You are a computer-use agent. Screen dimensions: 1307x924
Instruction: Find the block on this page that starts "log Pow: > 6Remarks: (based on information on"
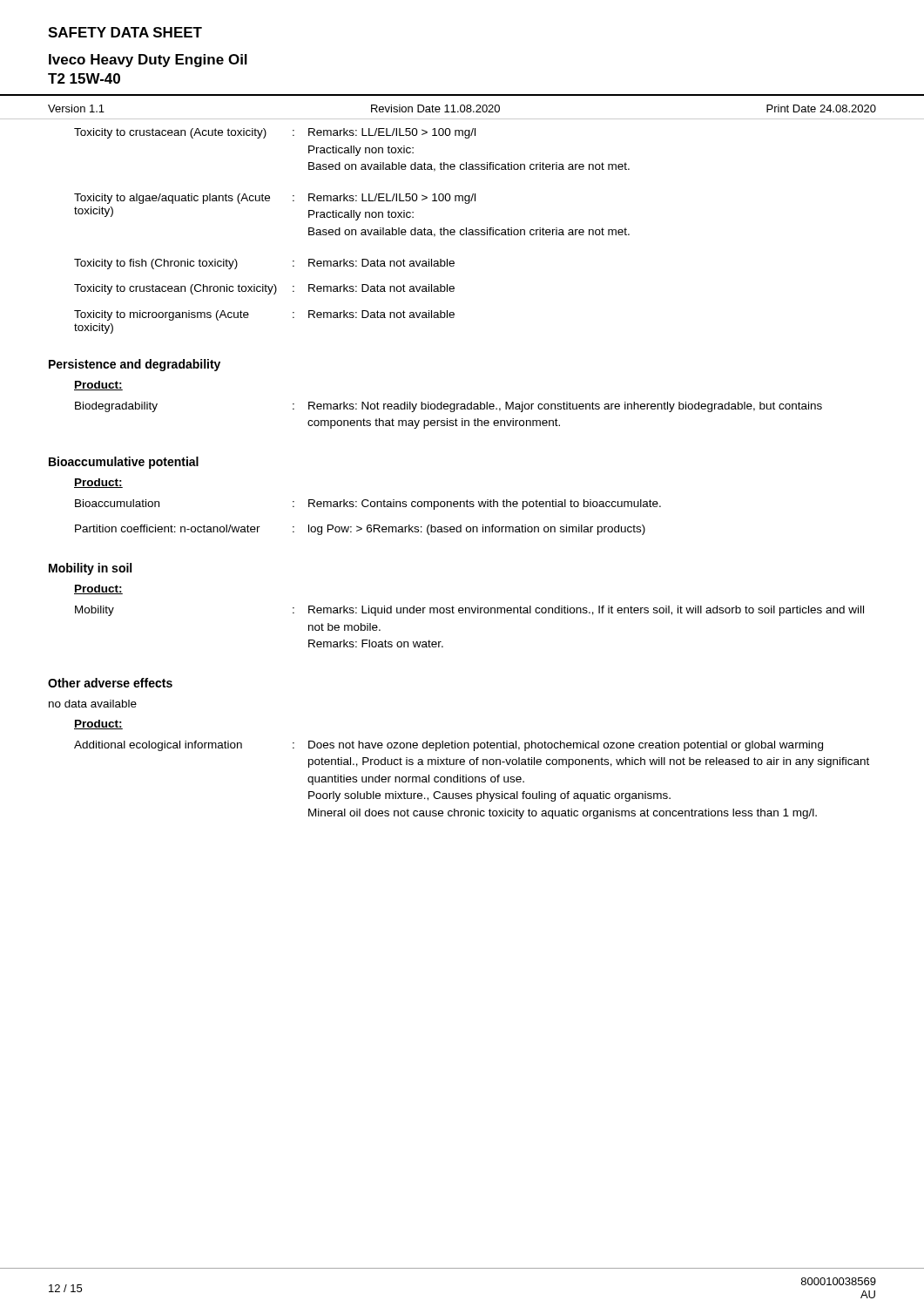tap(477, 529)
